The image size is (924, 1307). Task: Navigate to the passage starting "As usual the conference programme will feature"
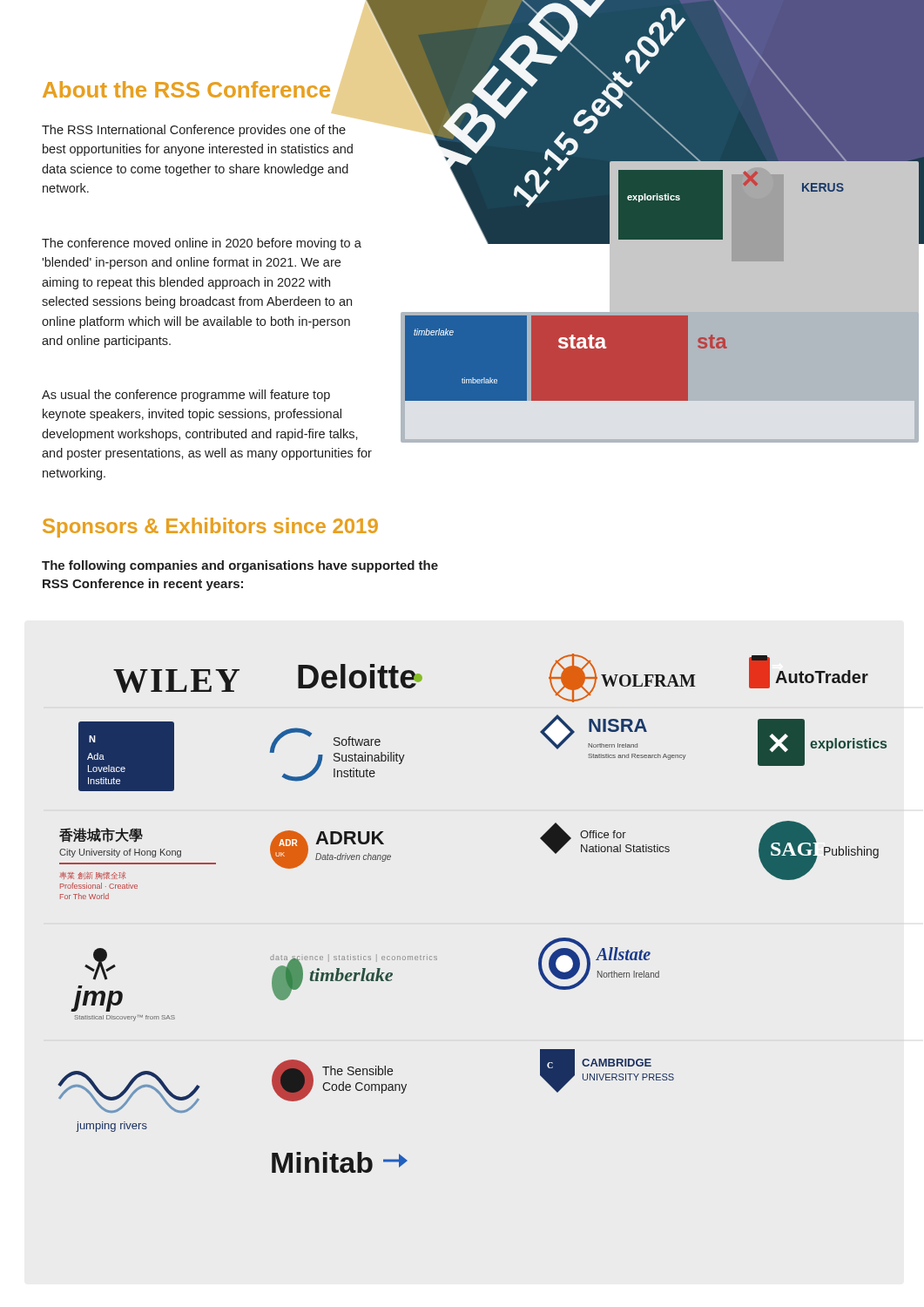click(x=207, y=434)
